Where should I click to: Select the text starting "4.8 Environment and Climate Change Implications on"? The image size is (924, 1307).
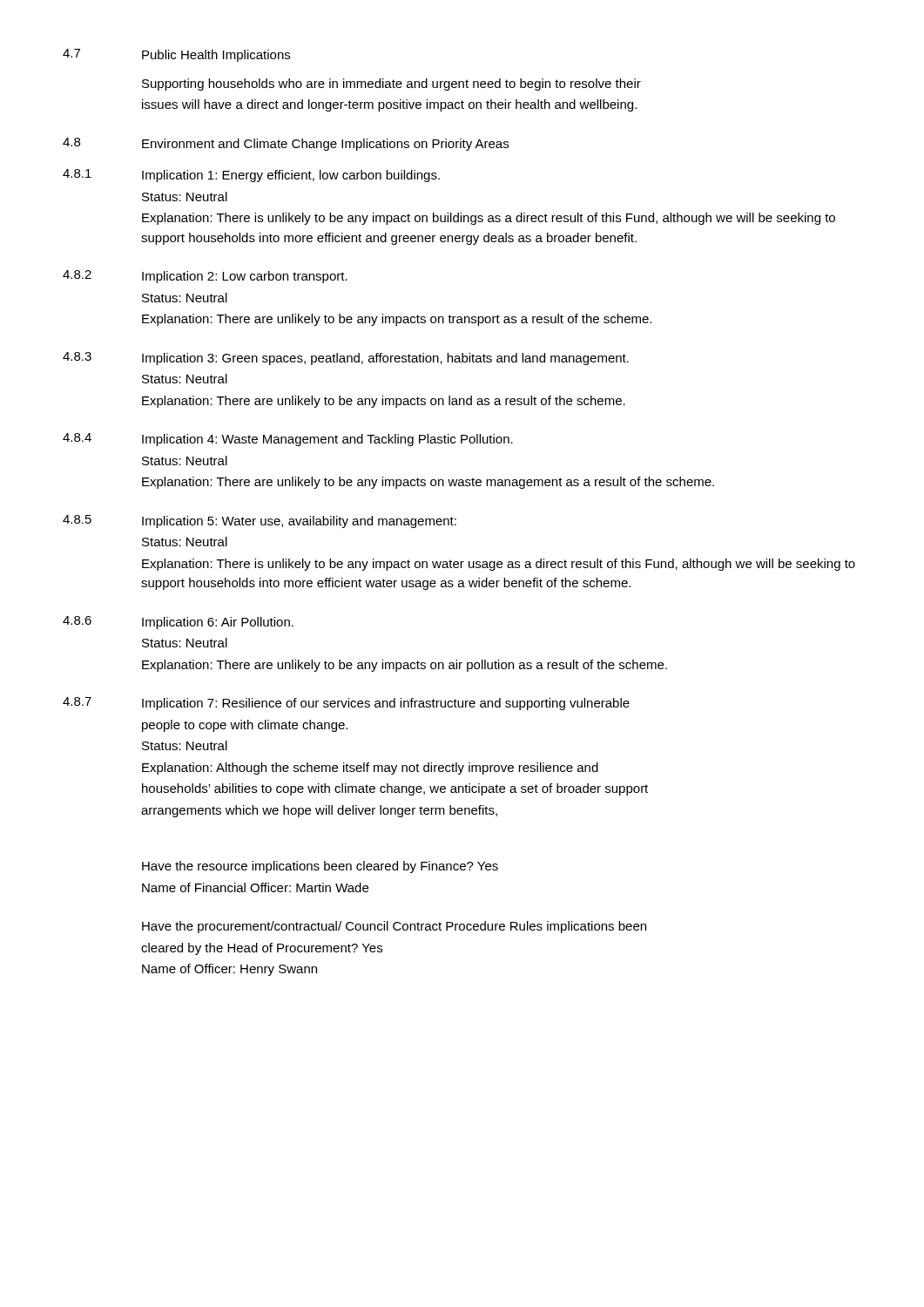coord(462,144)
